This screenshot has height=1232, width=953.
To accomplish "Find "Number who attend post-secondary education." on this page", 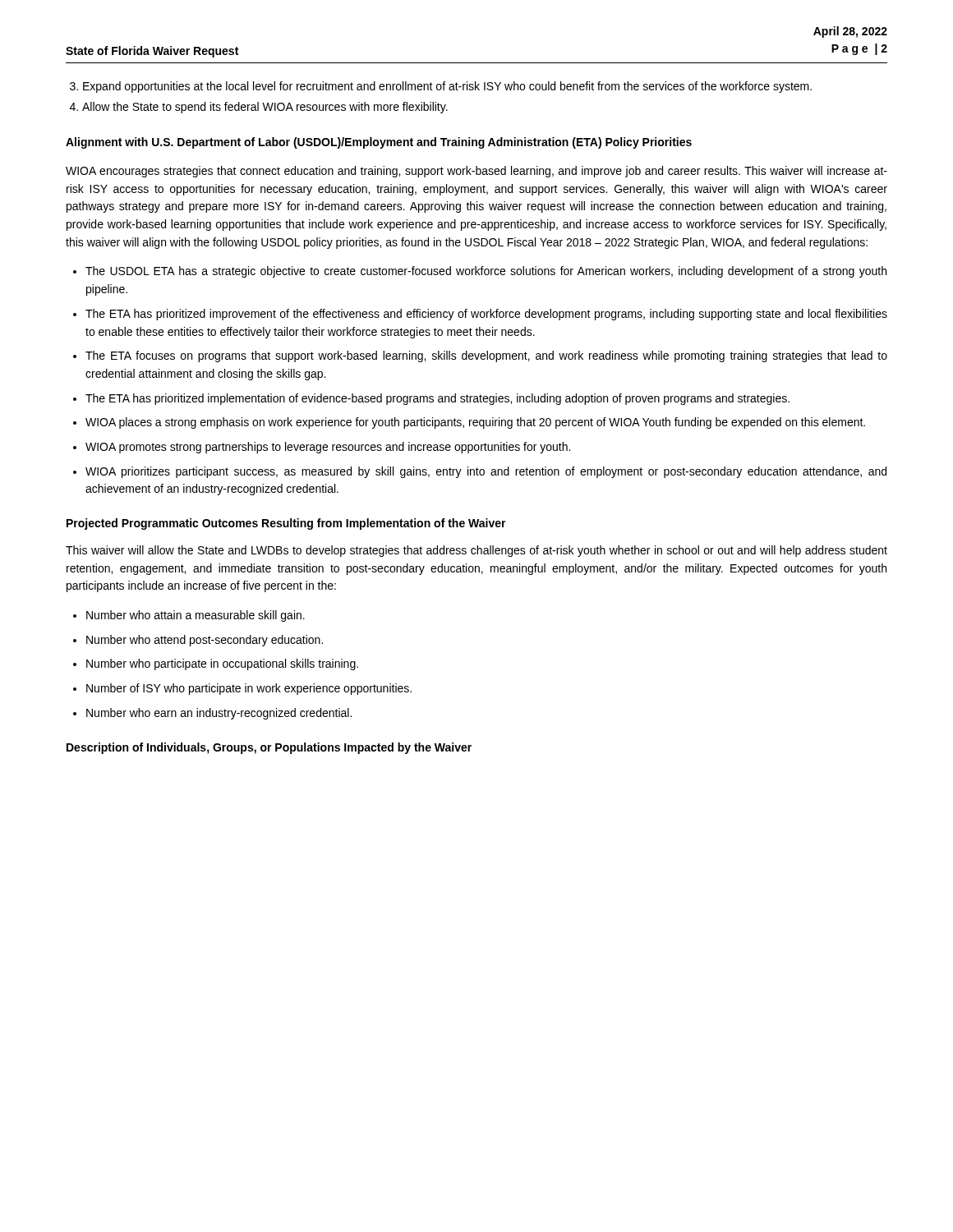I will (205, 640).
